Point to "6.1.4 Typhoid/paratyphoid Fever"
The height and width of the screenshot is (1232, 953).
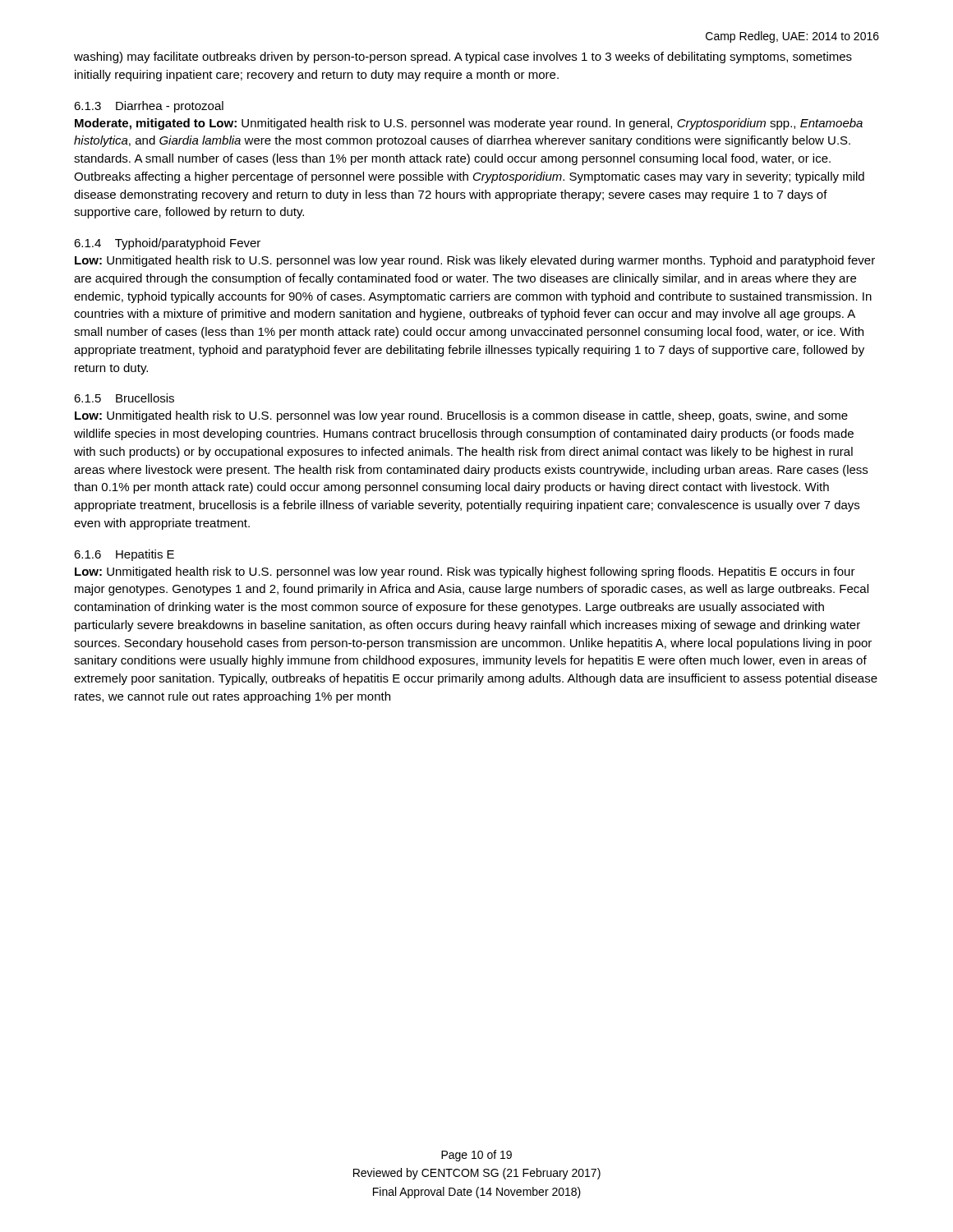167,243
